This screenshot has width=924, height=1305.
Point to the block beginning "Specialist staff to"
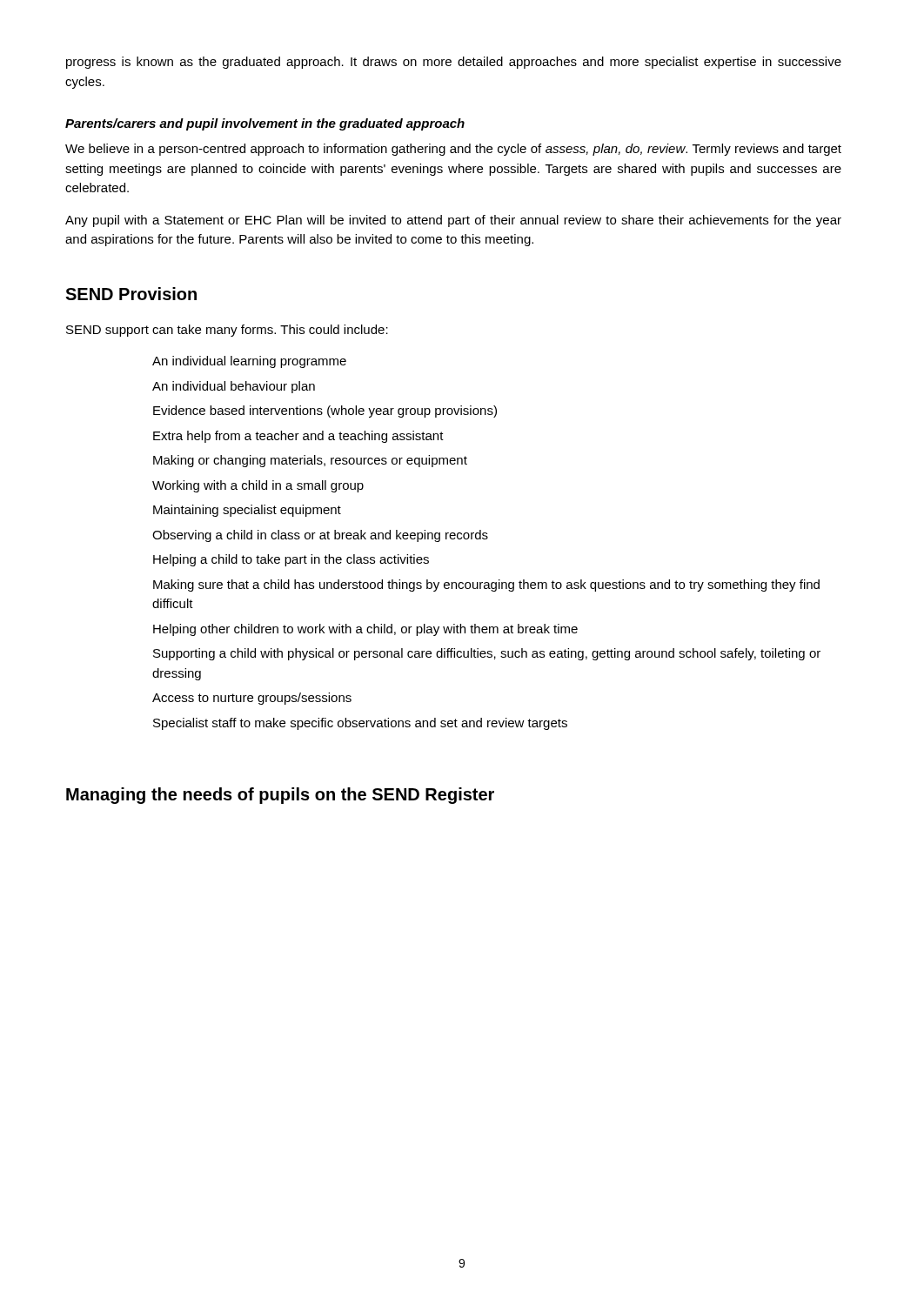point(360,722)
